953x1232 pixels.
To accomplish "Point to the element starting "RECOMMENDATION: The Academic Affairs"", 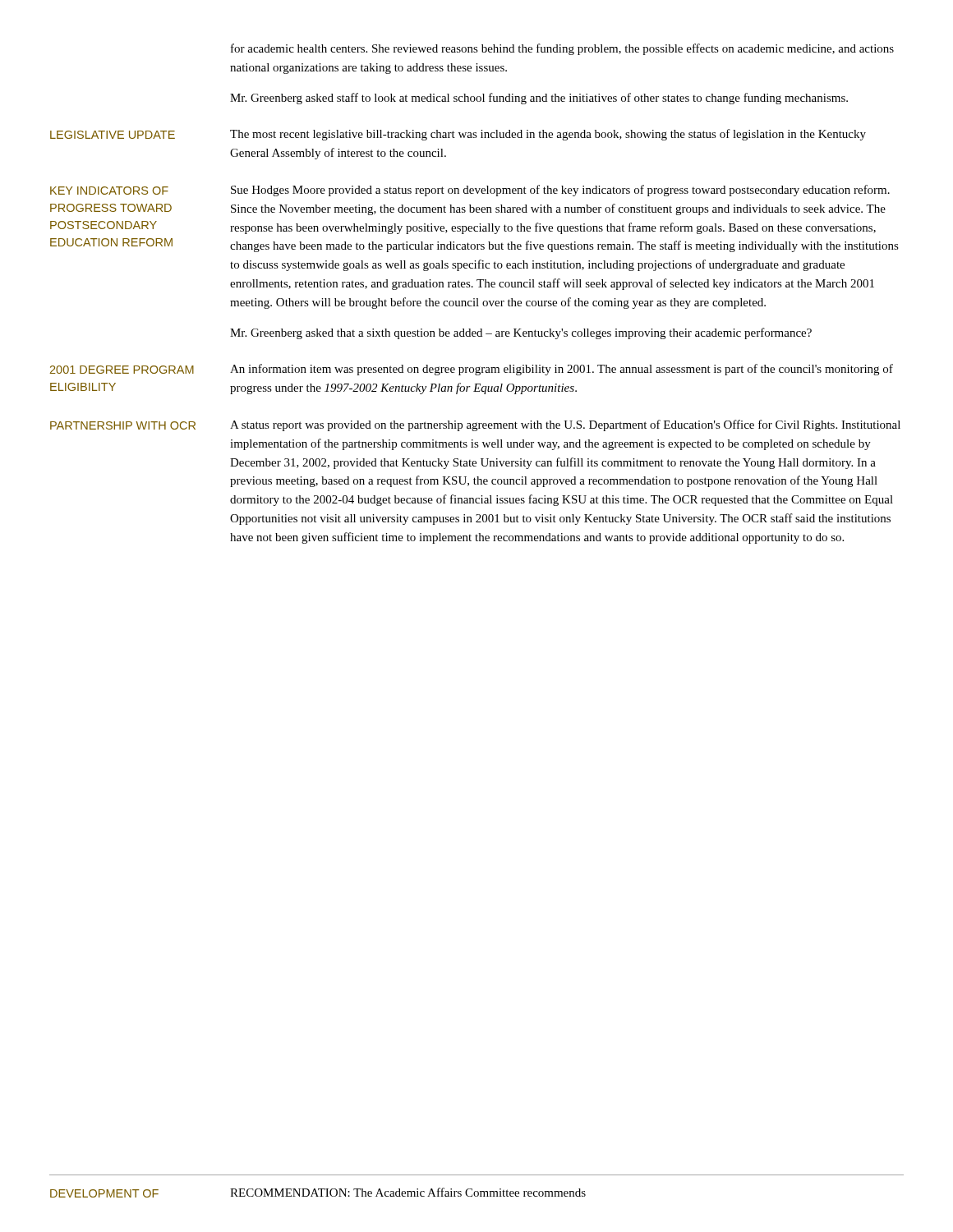I will coord(567,1193).
